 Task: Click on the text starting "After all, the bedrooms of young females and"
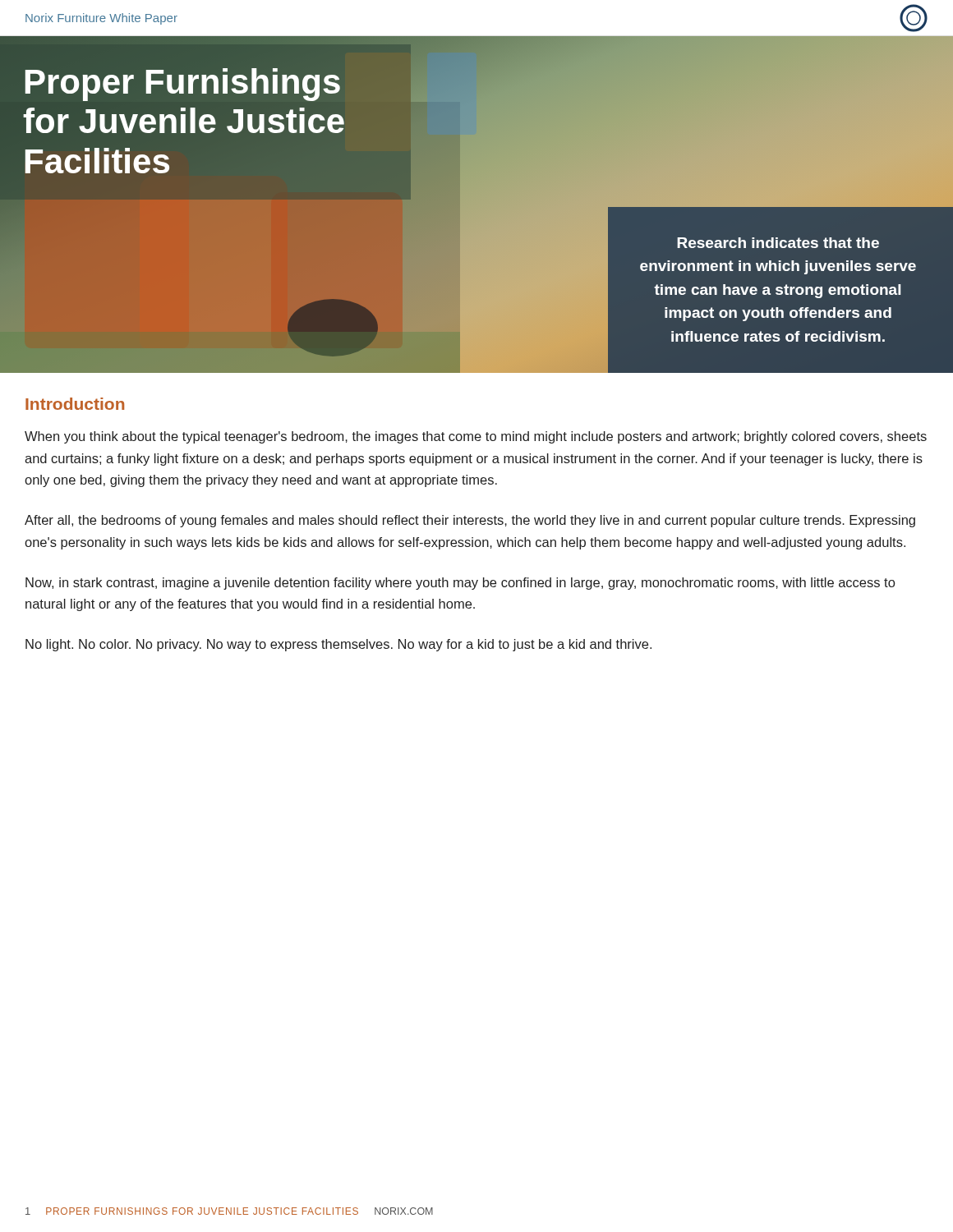click(470, 531)
